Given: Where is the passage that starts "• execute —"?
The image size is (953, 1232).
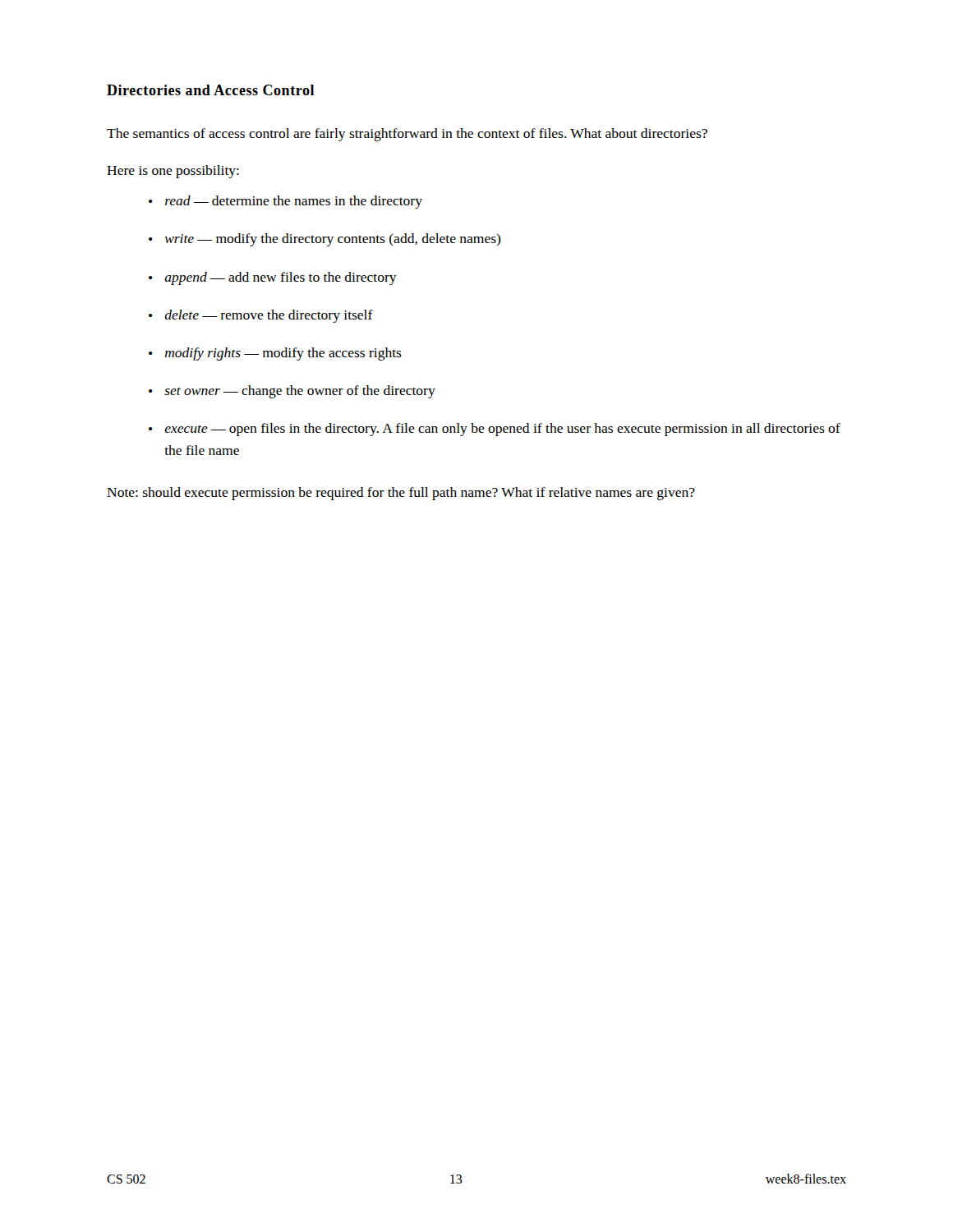Looking at the screenshot, I should (x=497, y=440).
